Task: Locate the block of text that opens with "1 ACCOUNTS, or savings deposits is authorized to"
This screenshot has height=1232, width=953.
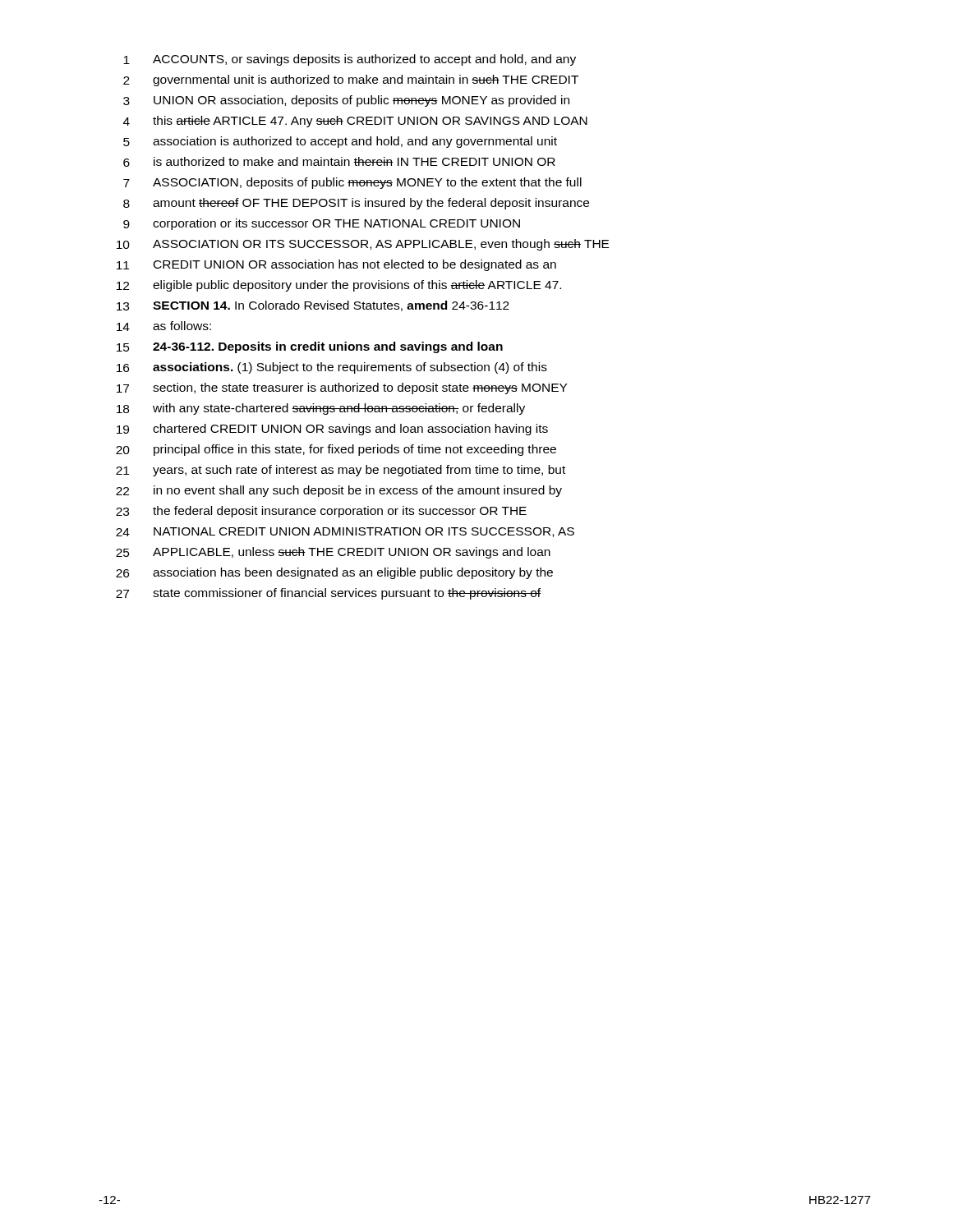Action: pyautogui.click(x=485, y=60)
